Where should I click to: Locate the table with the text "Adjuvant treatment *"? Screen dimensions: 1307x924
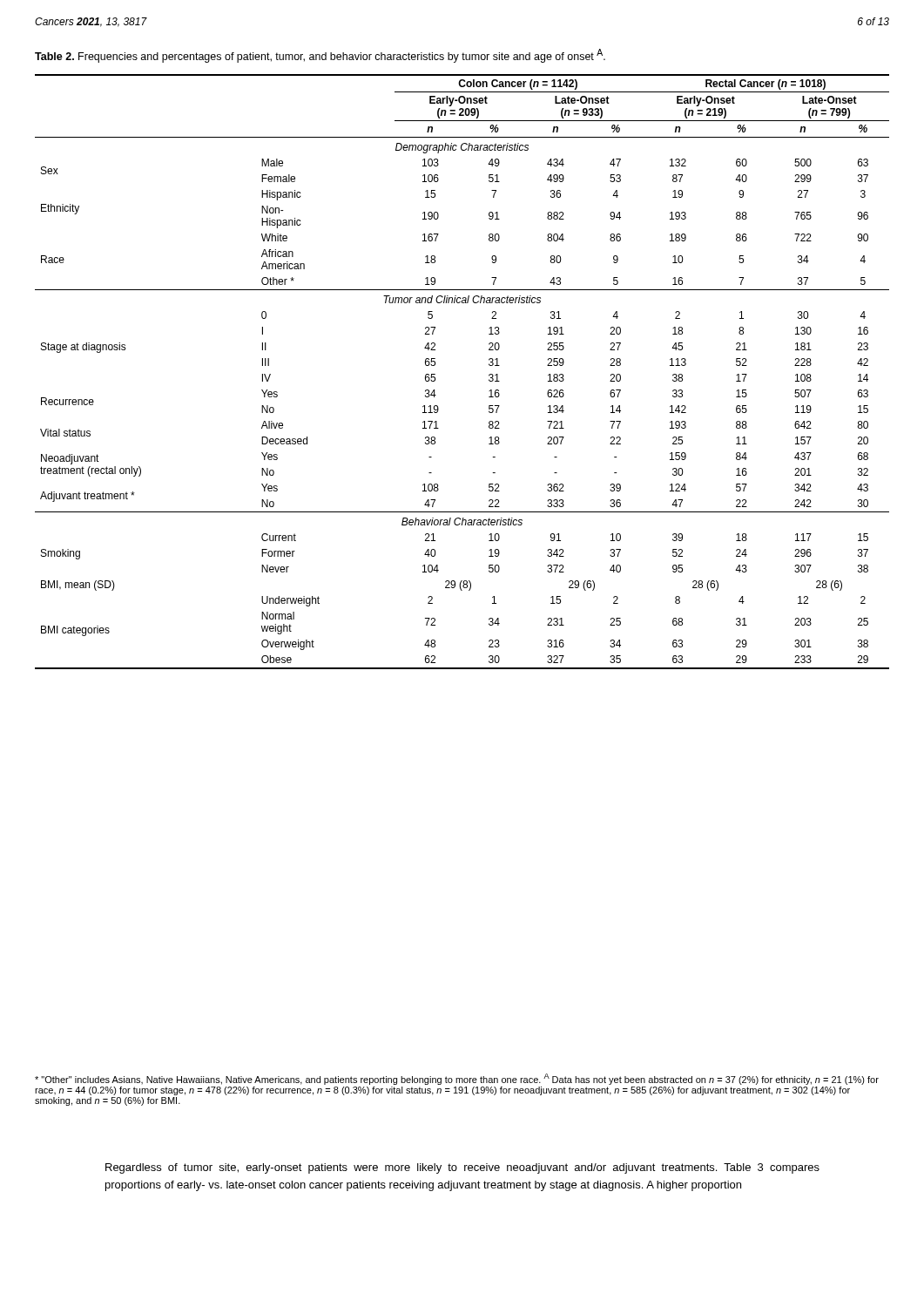pos(462,372)
